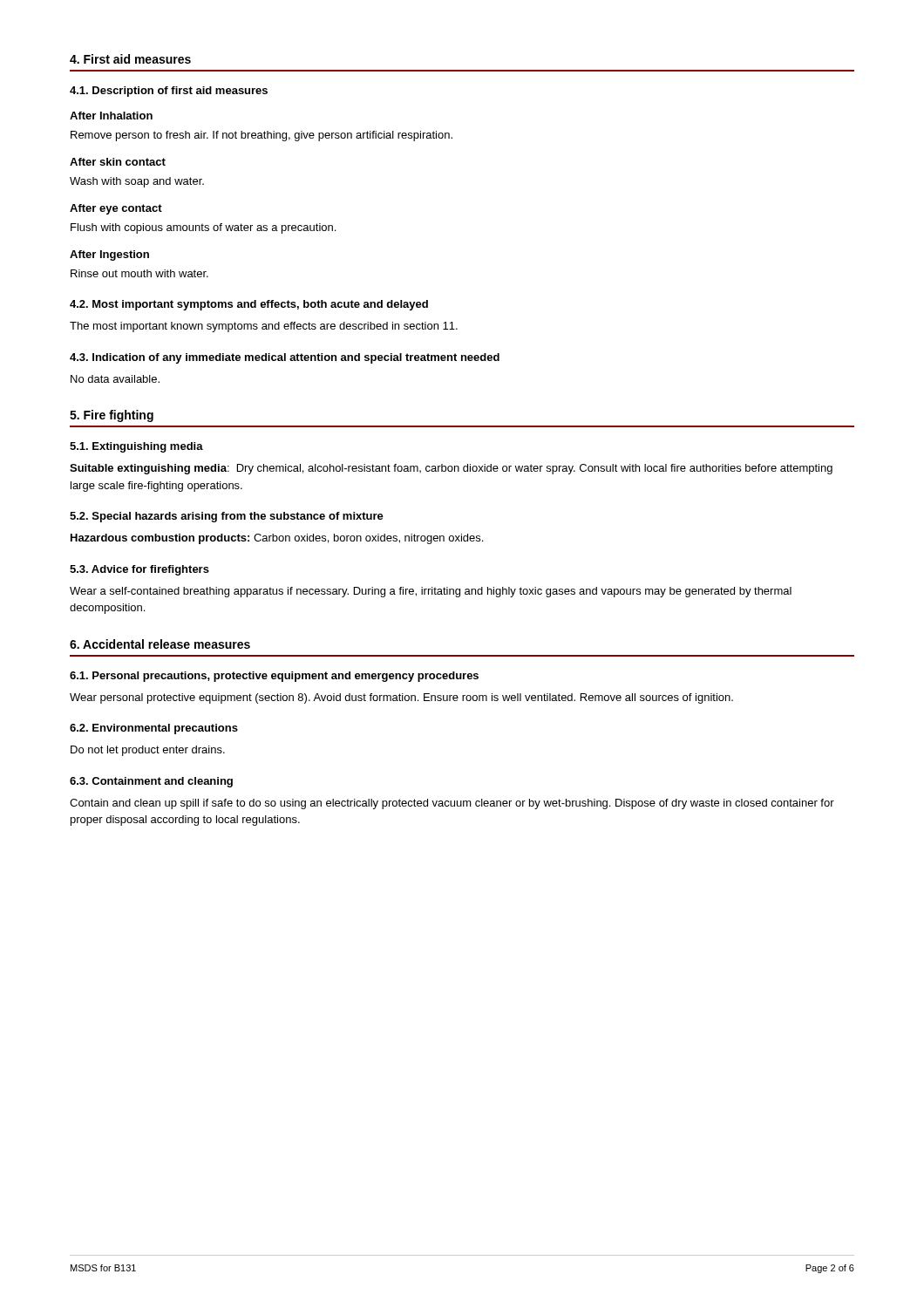This screenshot has height=1308, width=924.
Task: Where is the section header that starts "4.2. Most important symptoms and effects, both"?
Action: [x=249, y=304]
